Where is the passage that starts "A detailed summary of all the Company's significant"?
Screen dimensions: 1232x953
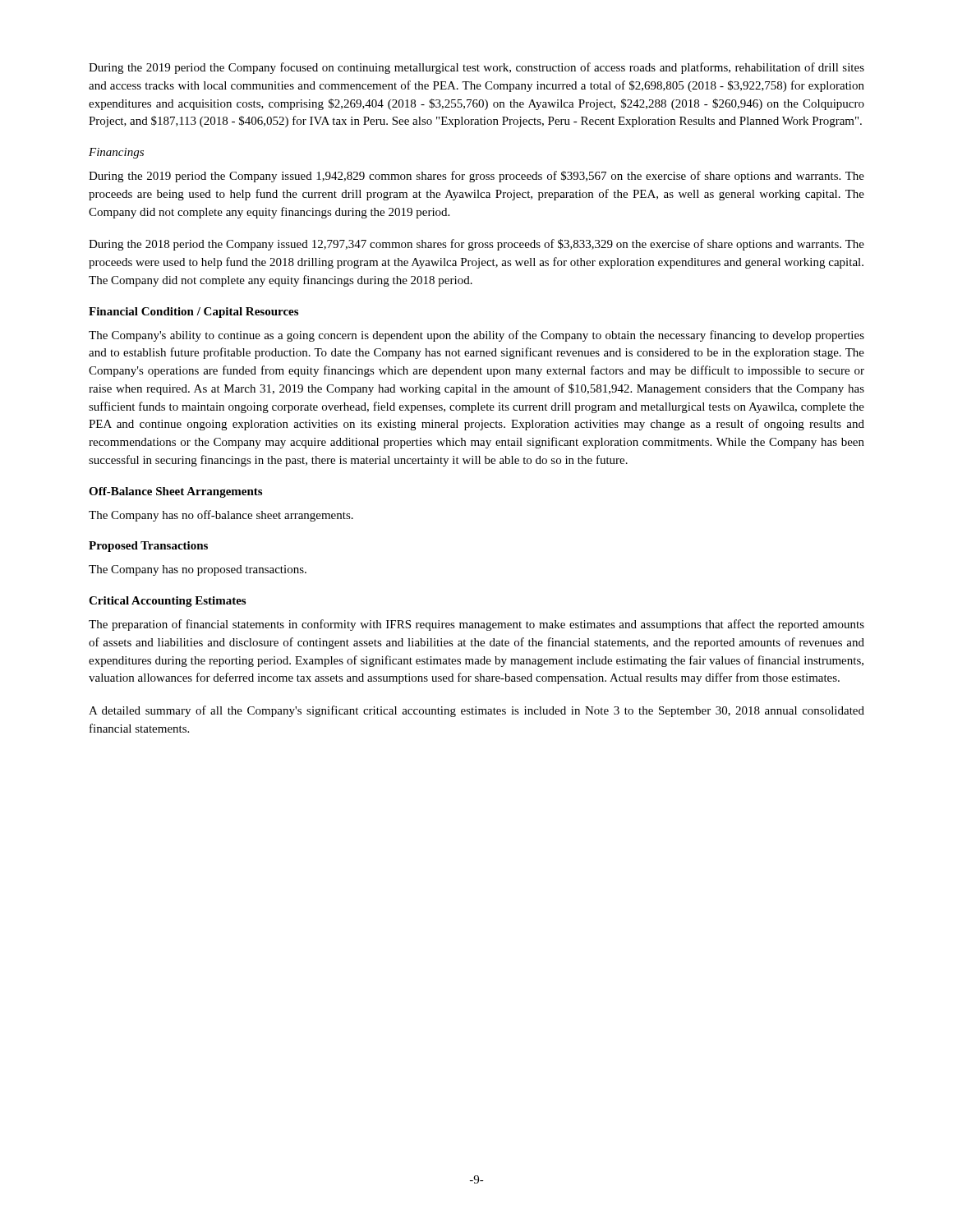tap(476, 719)
